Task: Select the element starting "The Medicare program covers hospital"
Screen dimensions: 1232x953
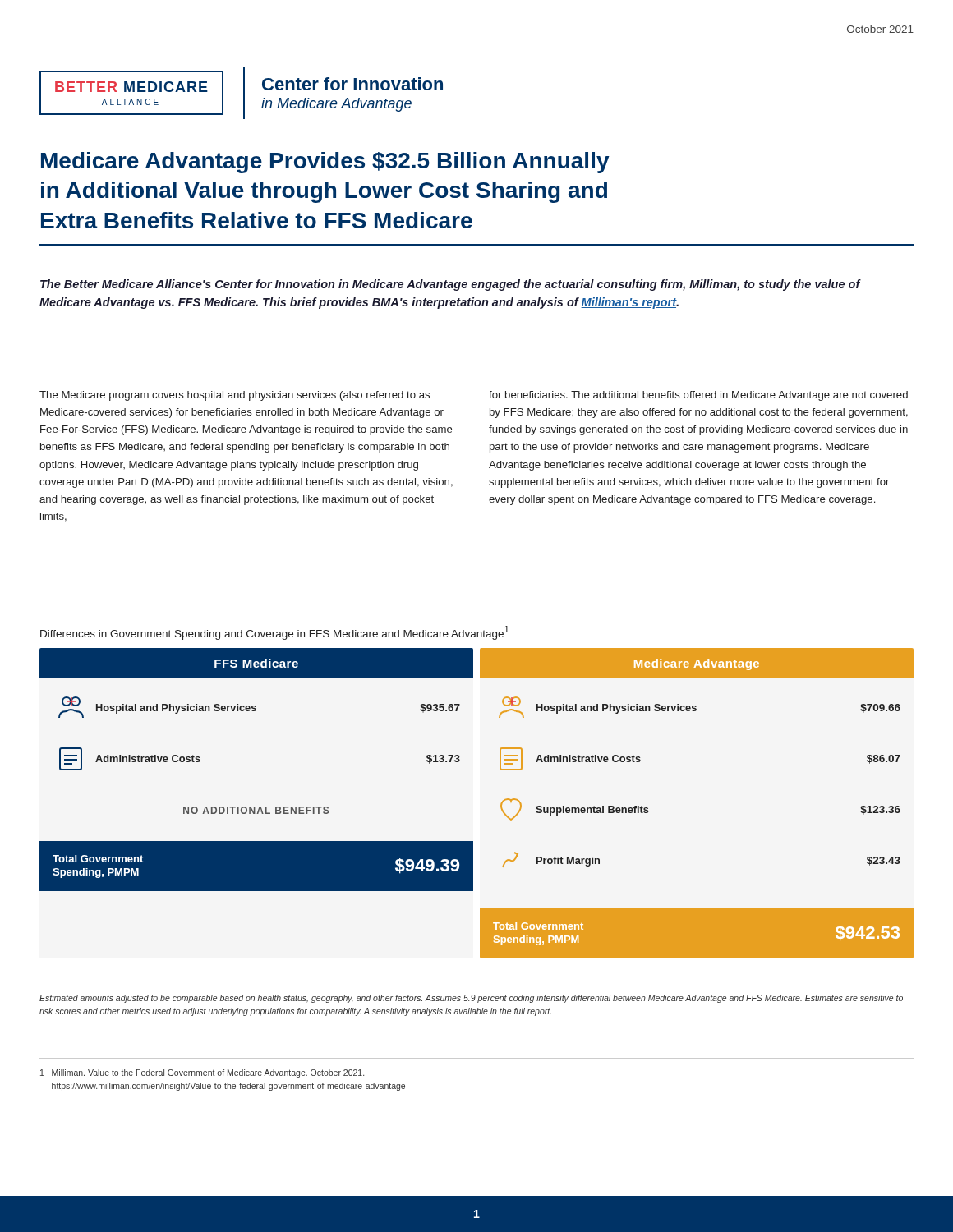Action: click(x=246, y=455)
